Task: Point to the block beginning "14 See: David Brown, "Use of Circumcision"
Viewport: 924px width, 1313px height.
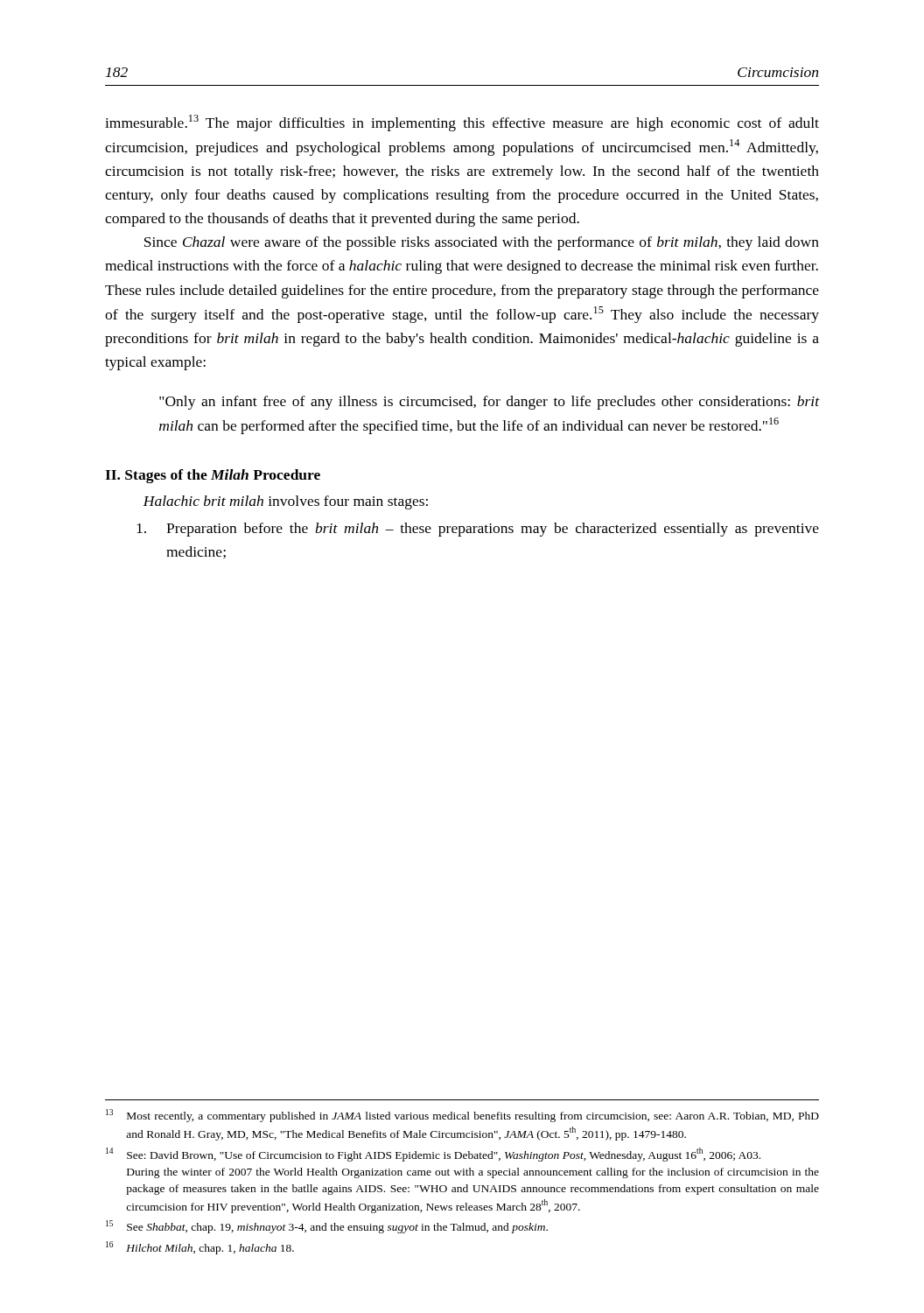Action: coord(462,1180)
